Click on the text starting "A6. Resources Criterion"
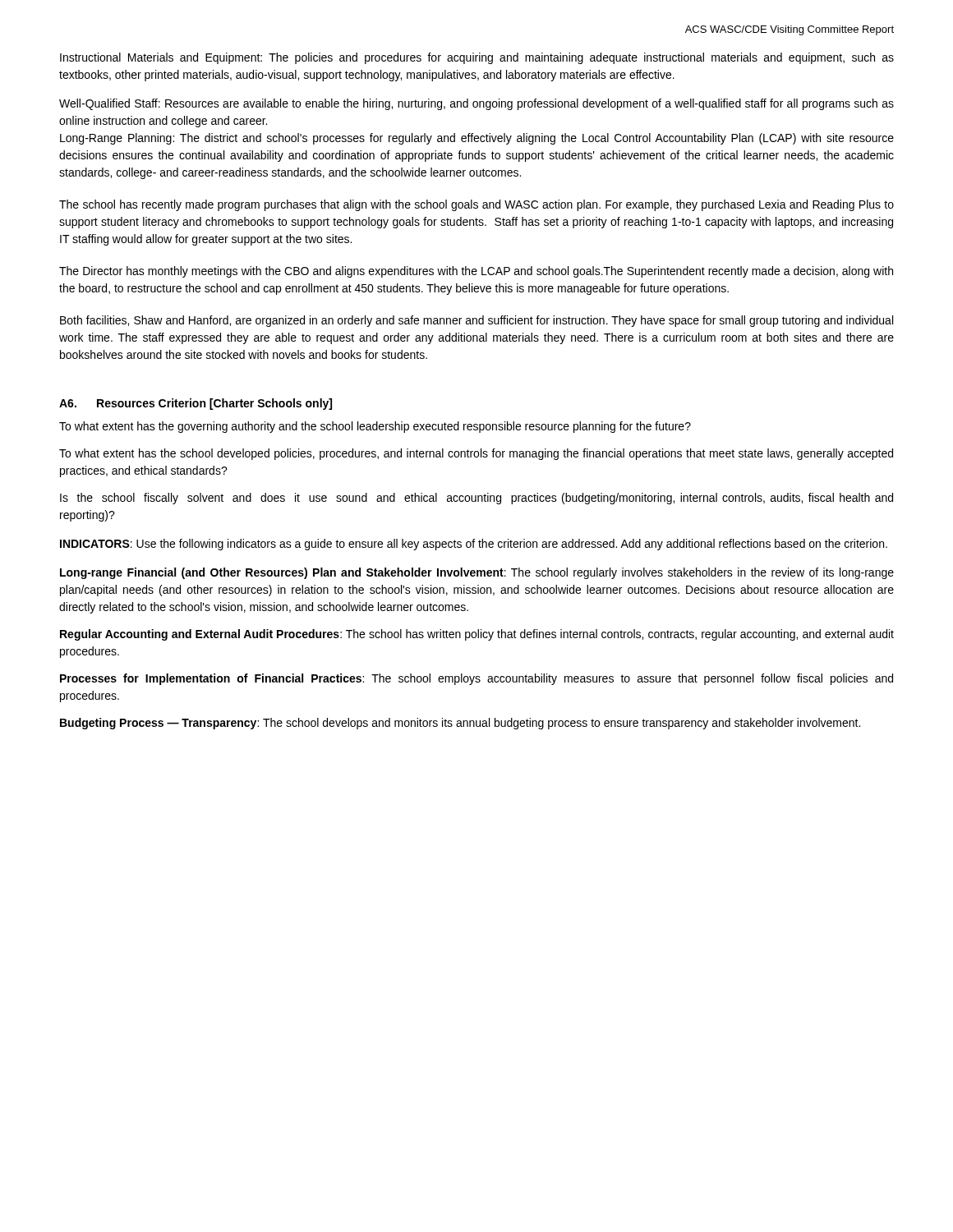Image resolution: width=953 pixels, height=1232 pixels. (x=196, y=403)
